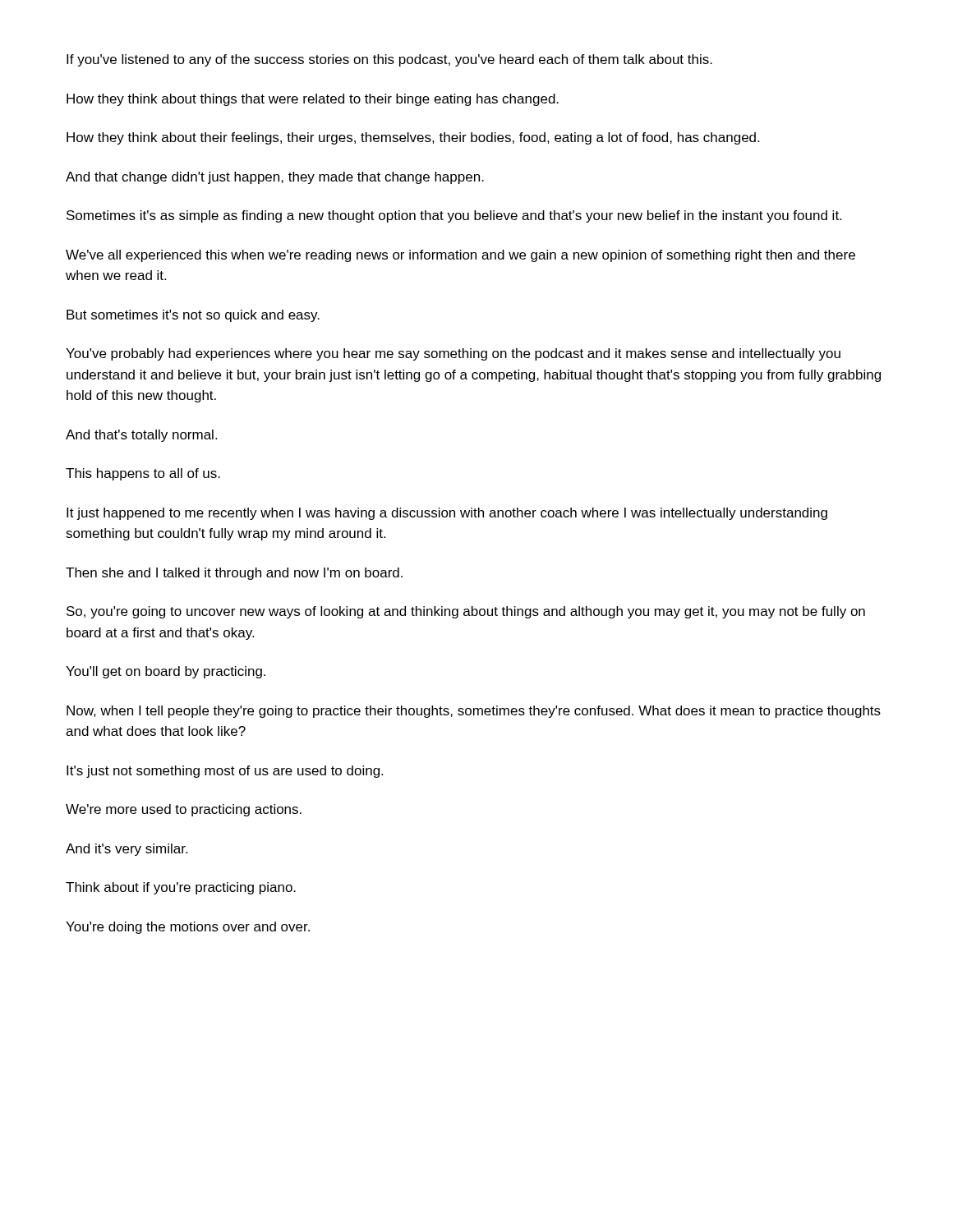This screenshot has width=953, height=1232.
Task: Point to the block starting "We're more used to practicing"
Action: point(184,809)
